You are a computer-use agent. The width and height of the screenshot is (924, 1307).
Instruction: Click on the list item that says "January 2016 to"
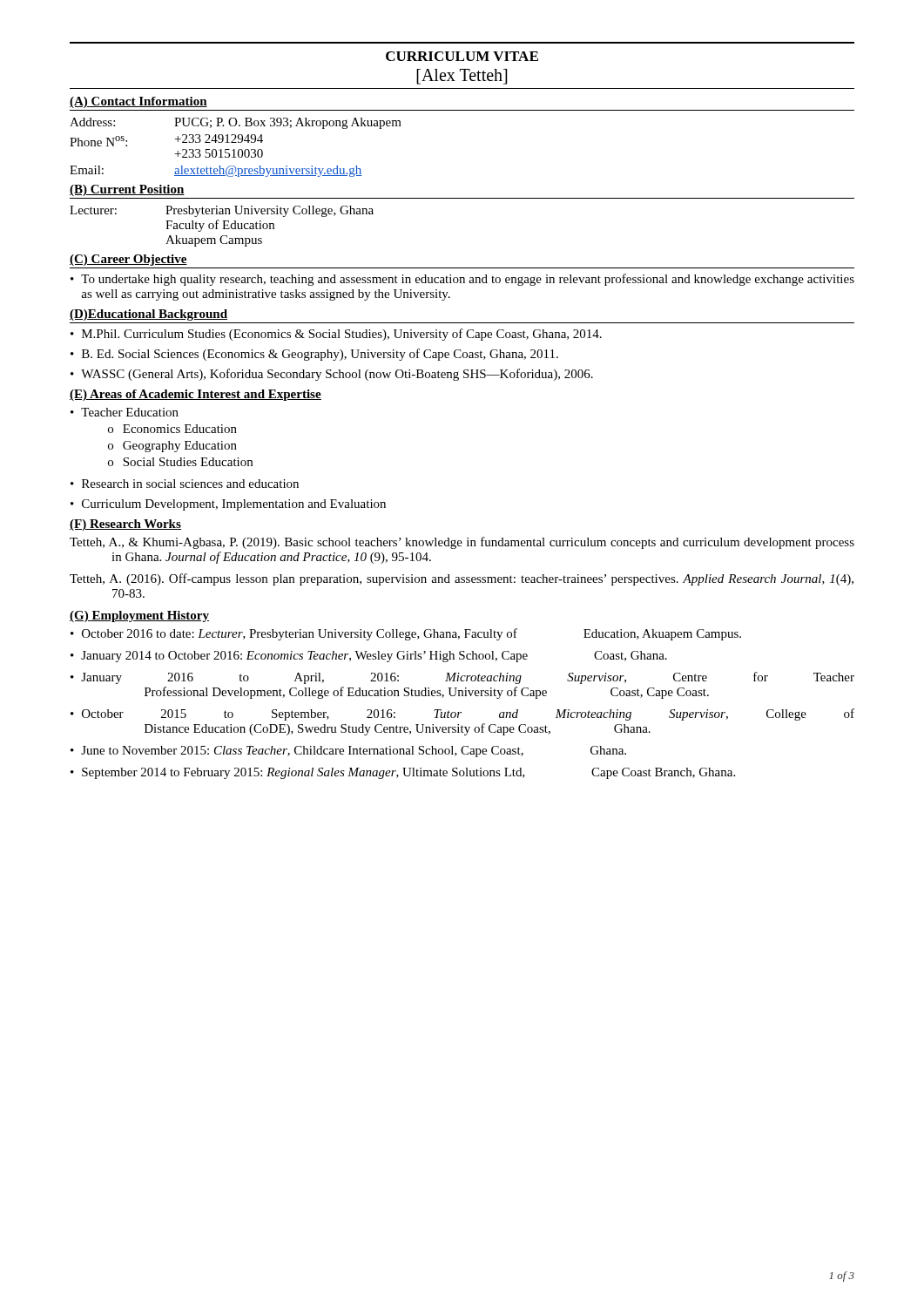pyautogui.click(x=468, y=685)
